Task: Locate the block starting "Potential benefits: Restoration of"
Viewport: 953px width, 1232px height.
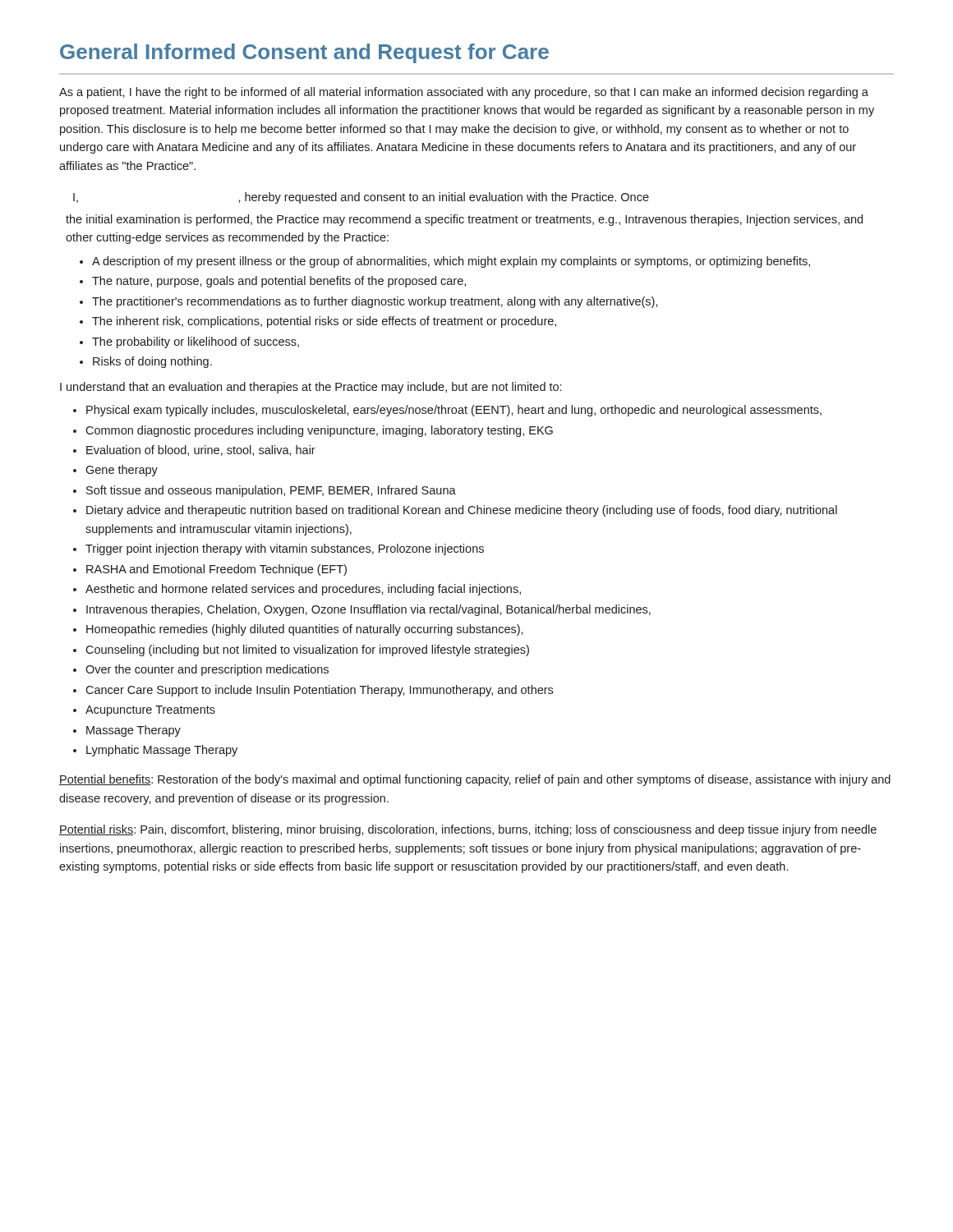Action: 475,789
